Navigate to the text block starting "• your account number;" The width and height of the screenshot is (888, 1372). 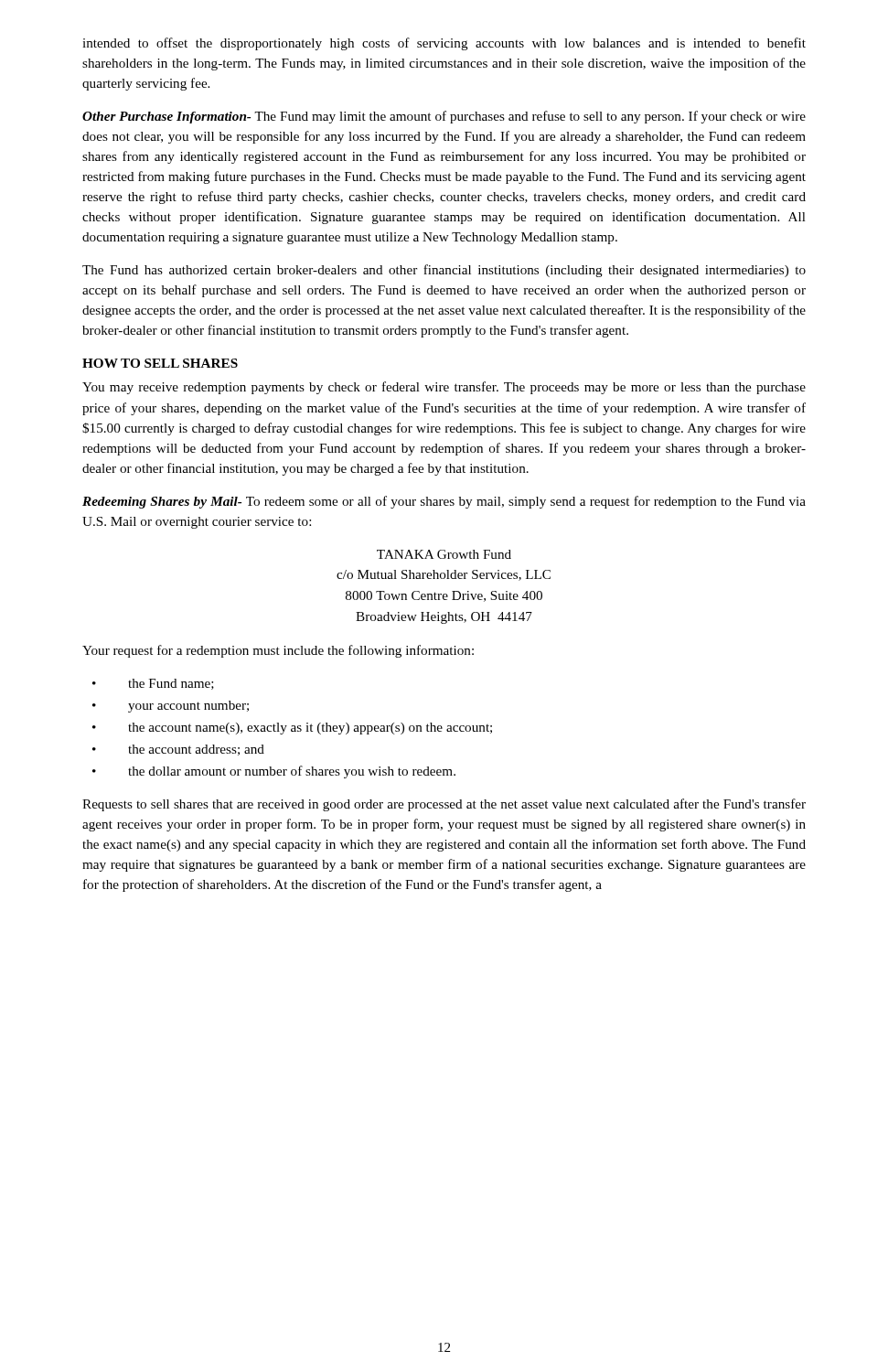[171, 707]
